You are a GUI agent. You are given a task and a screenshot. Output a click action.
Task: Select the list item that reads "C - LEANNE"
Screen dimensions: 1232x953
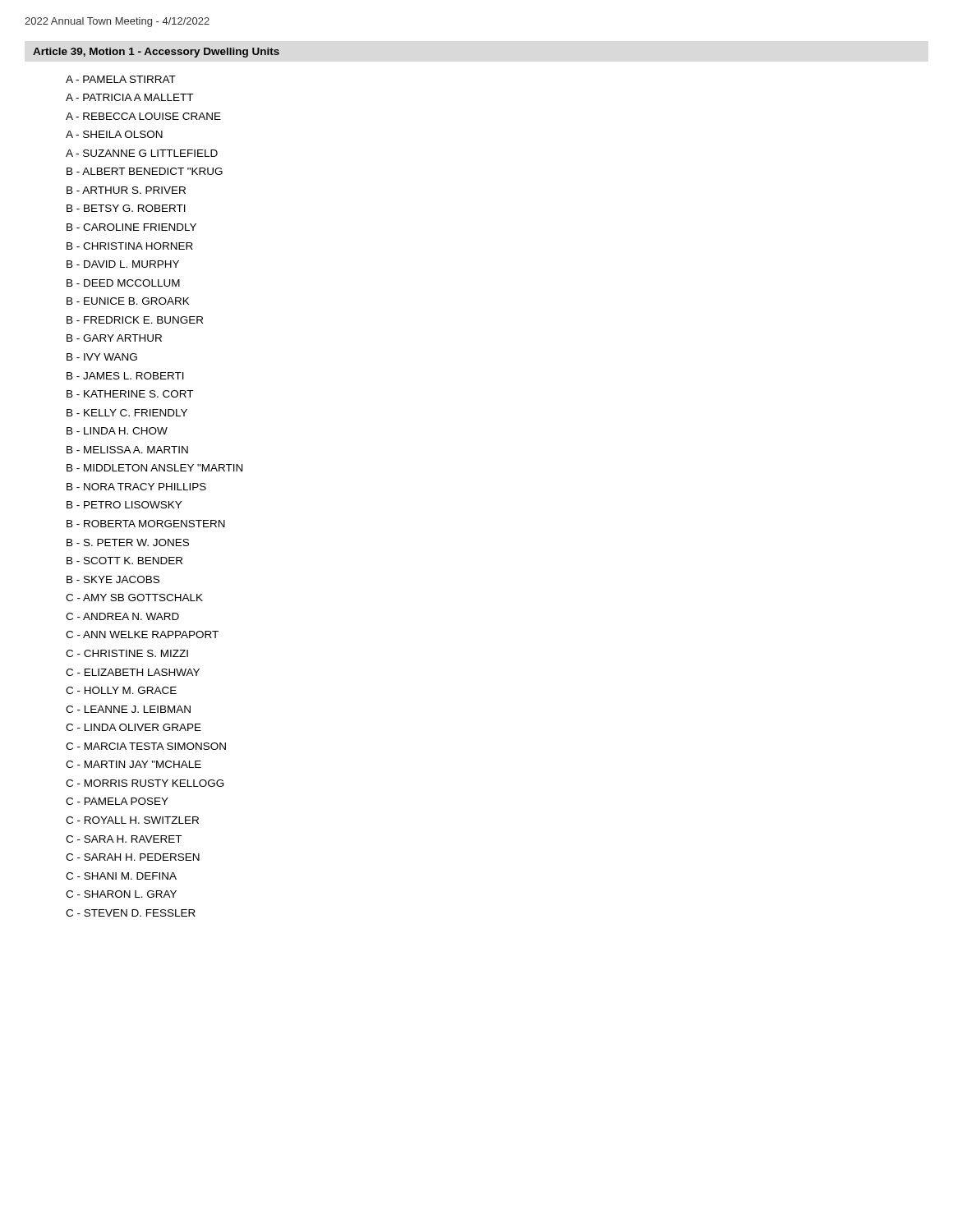pos(129,709)
